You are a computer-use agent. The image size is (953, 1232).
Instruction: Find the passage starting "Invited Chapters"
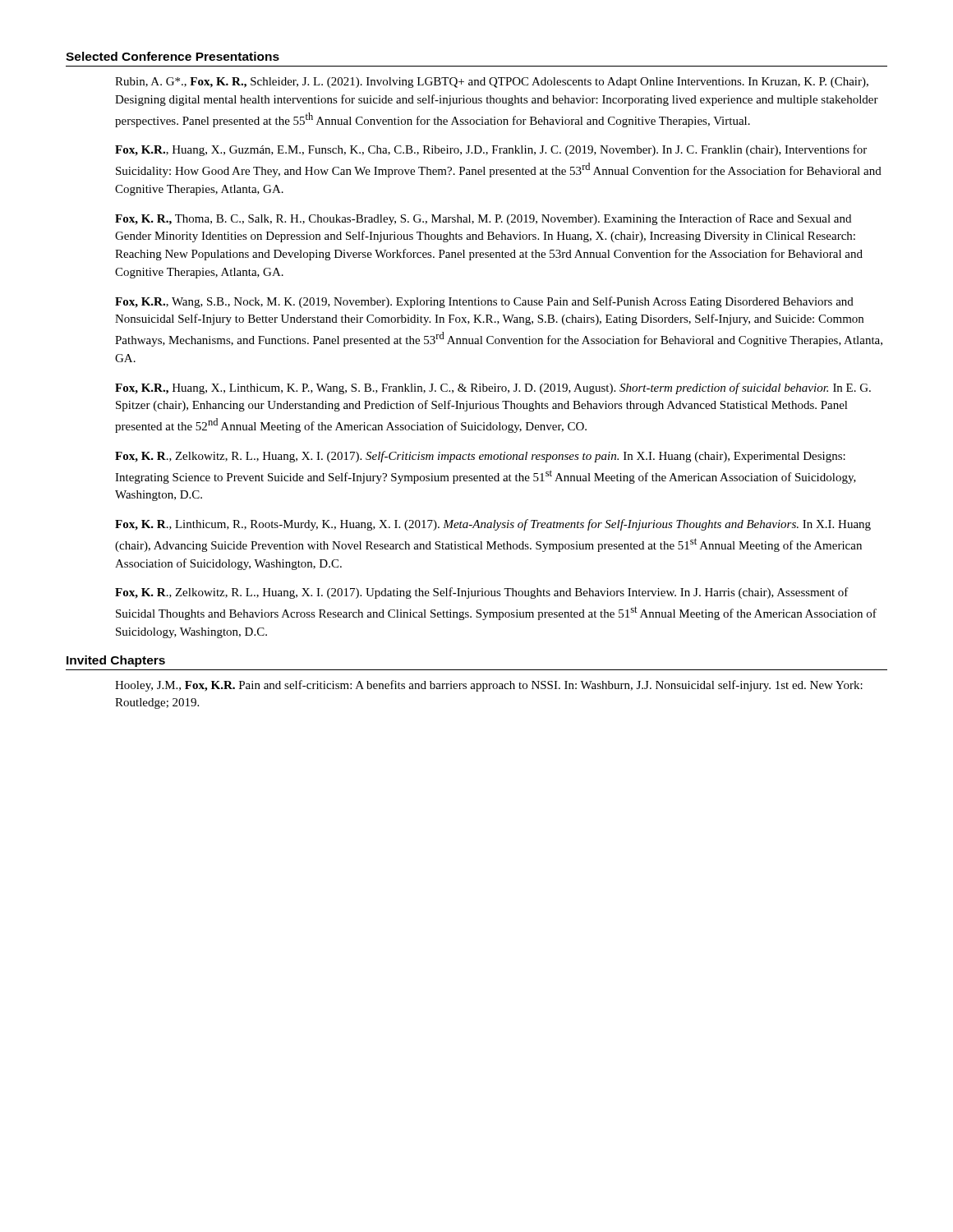point(476,661)
